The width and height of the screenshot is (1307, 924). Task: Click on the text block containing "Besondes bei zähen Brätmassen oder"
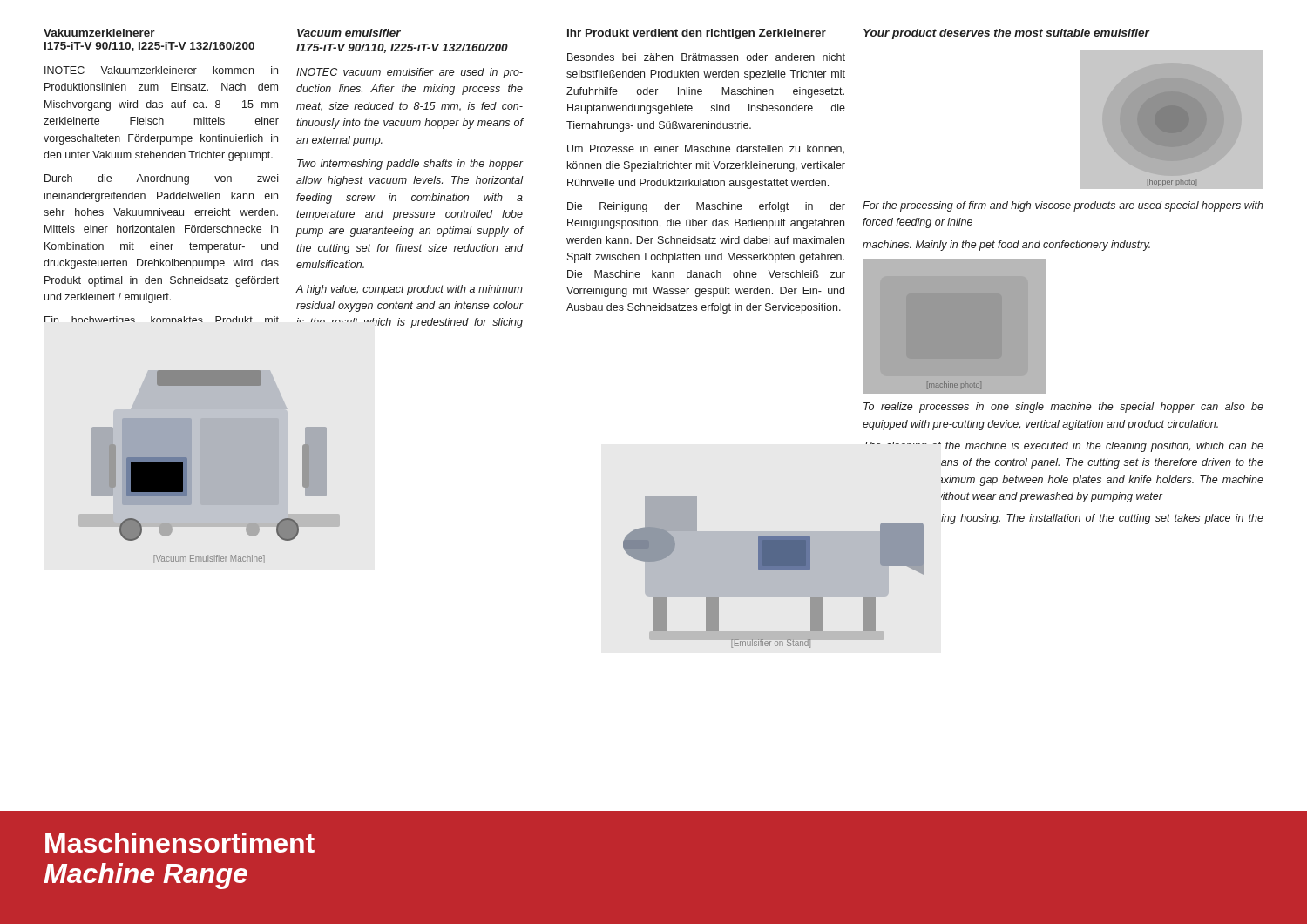click(x=706, y=91)
